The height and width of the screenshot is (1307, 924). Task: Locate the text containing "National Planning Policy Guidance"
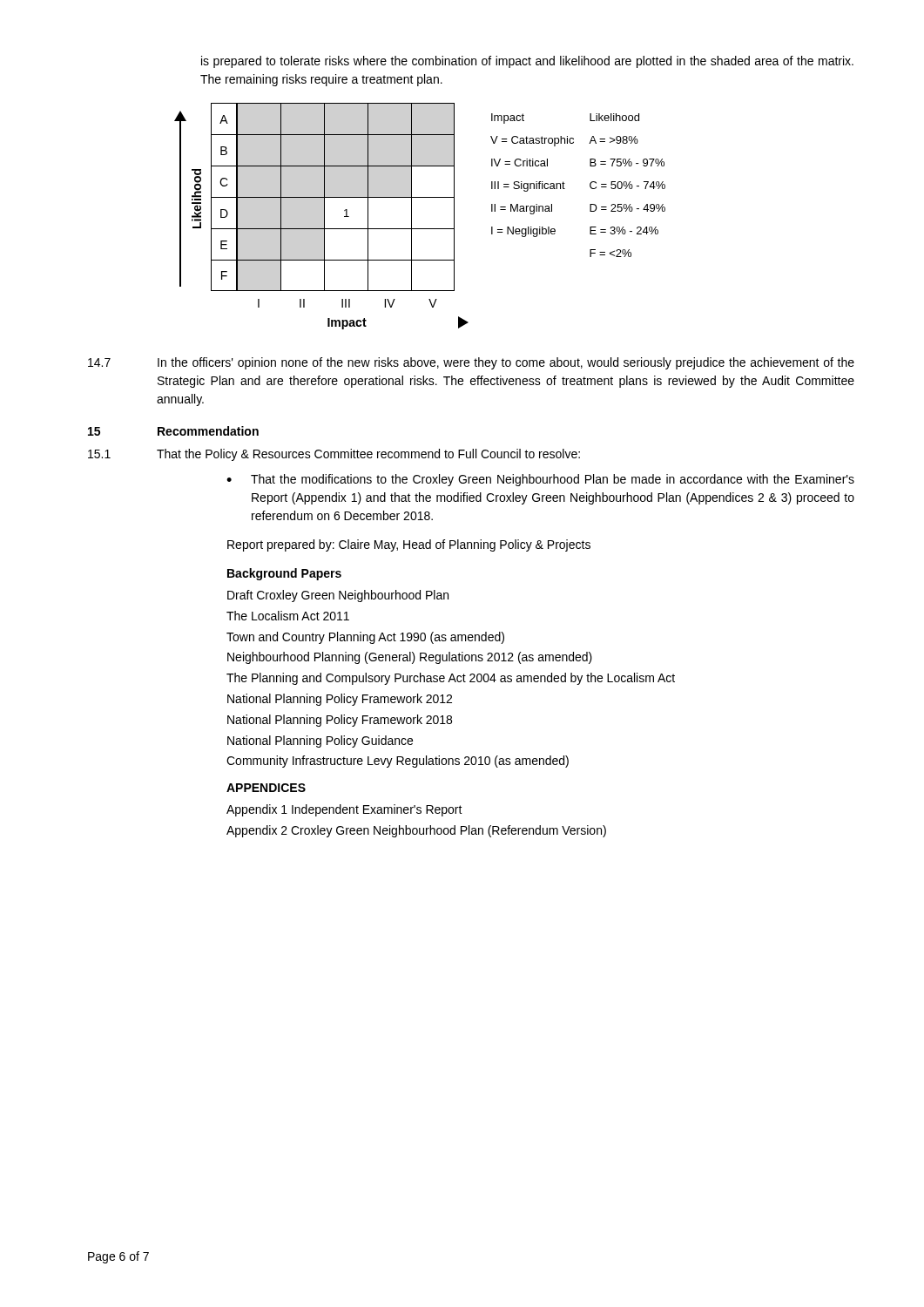click(x=320, y=740)
